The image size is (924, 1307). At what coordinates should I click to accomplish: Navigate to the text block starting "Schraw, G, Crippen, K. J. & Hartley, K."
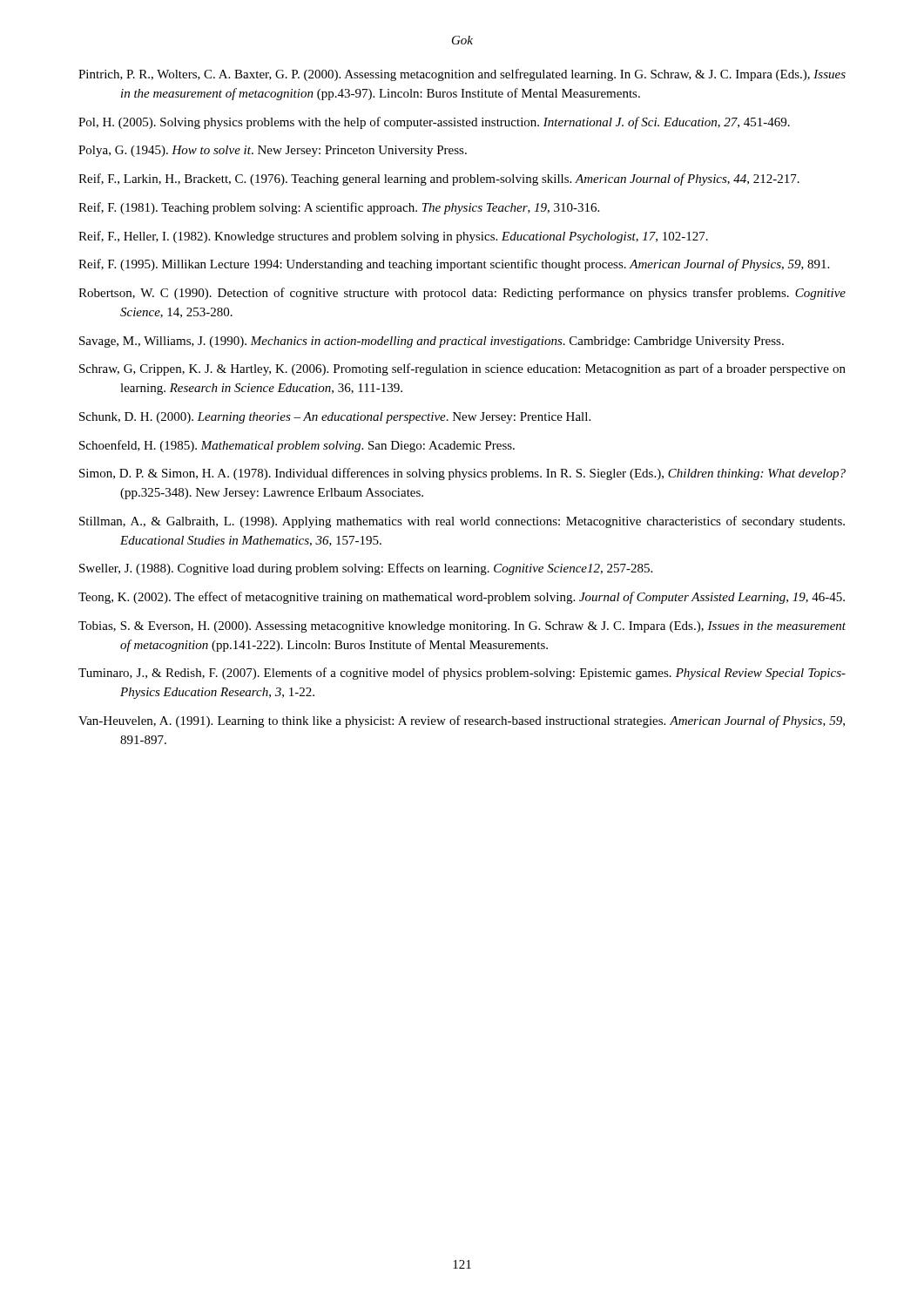pyautogui.click(x=462, y=378)
